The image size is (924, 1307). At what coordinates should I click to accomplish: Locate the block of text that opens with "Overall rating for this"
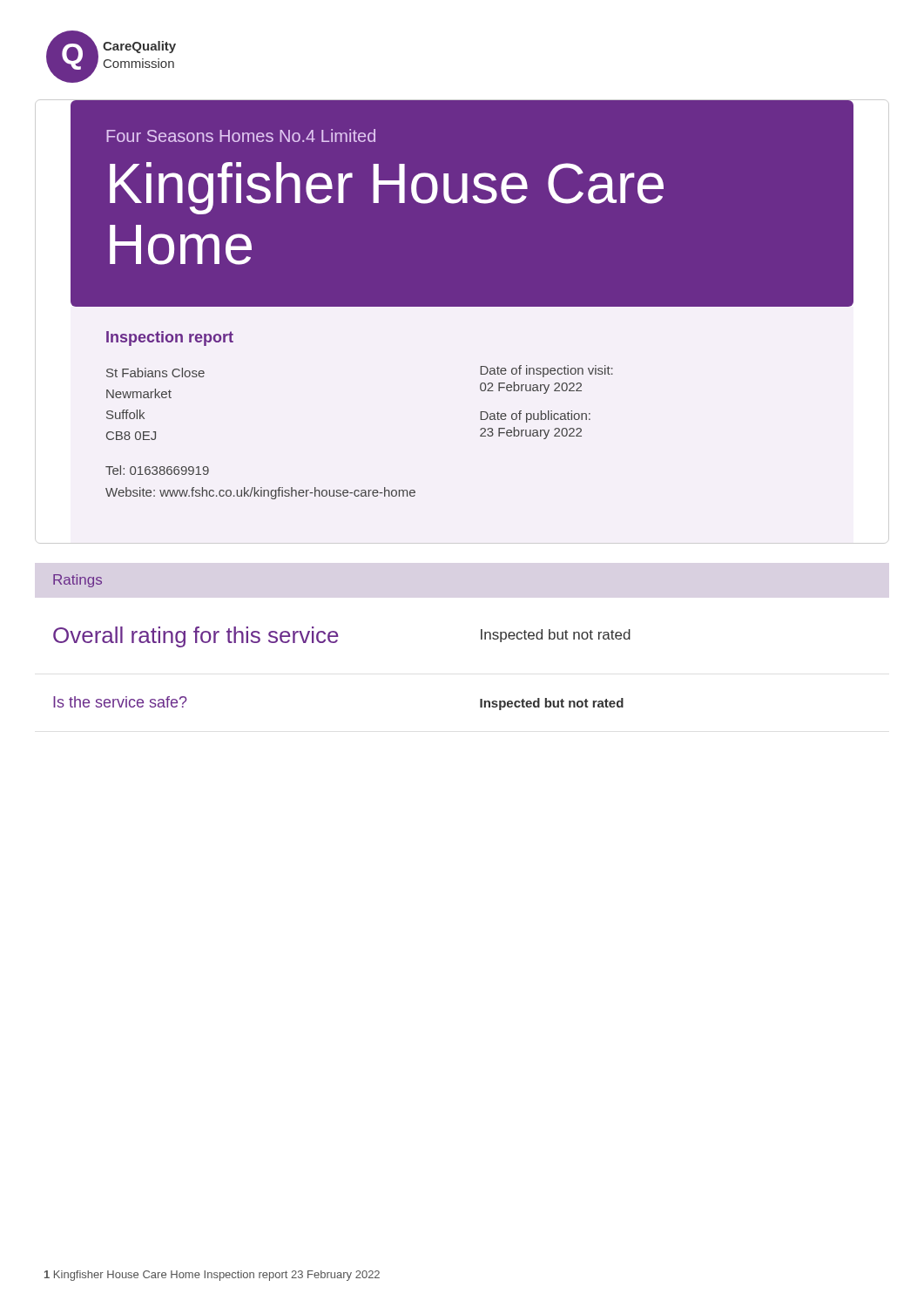point(196,635)
